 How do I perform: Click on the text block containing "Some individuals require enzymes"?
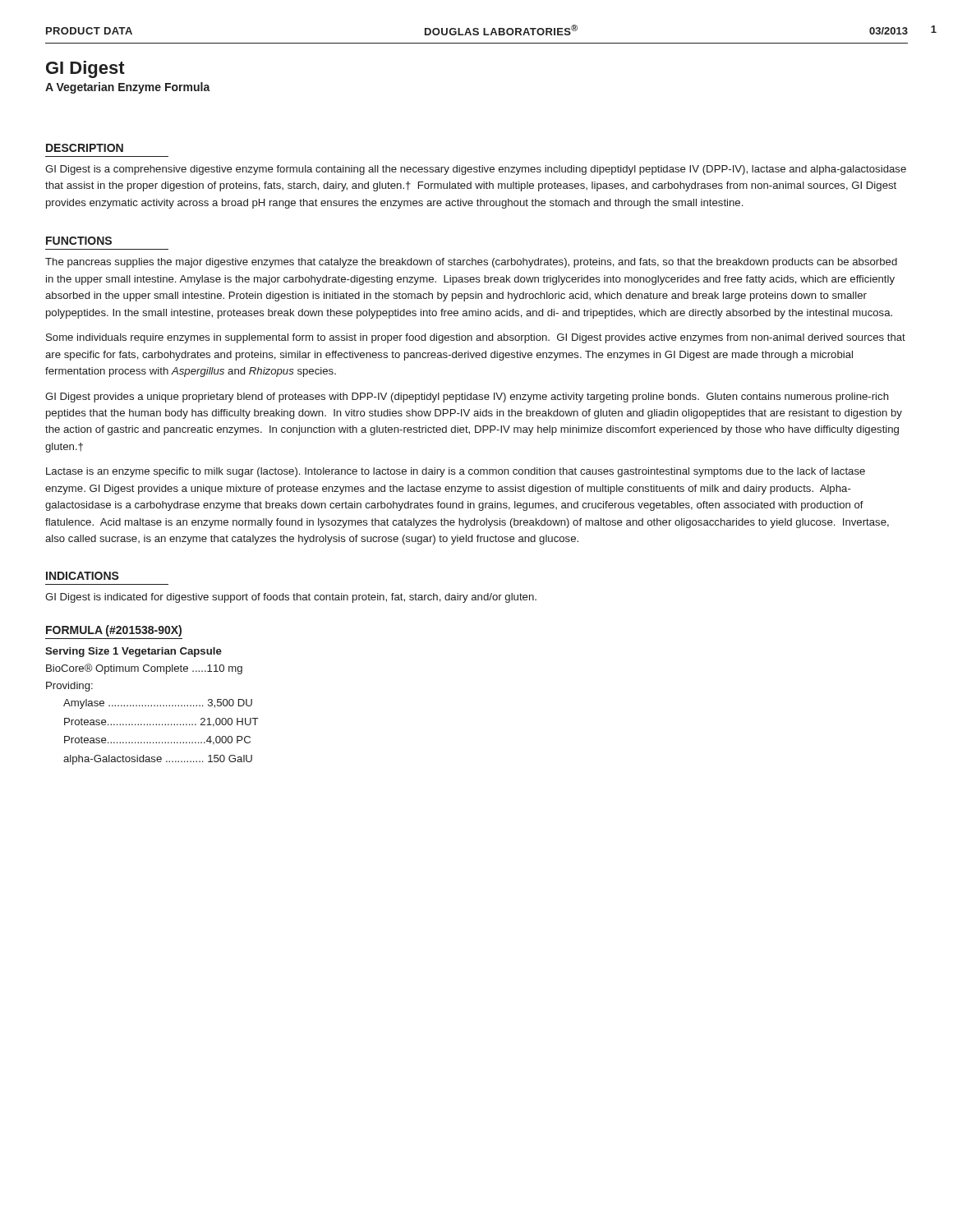pos(475,354)
